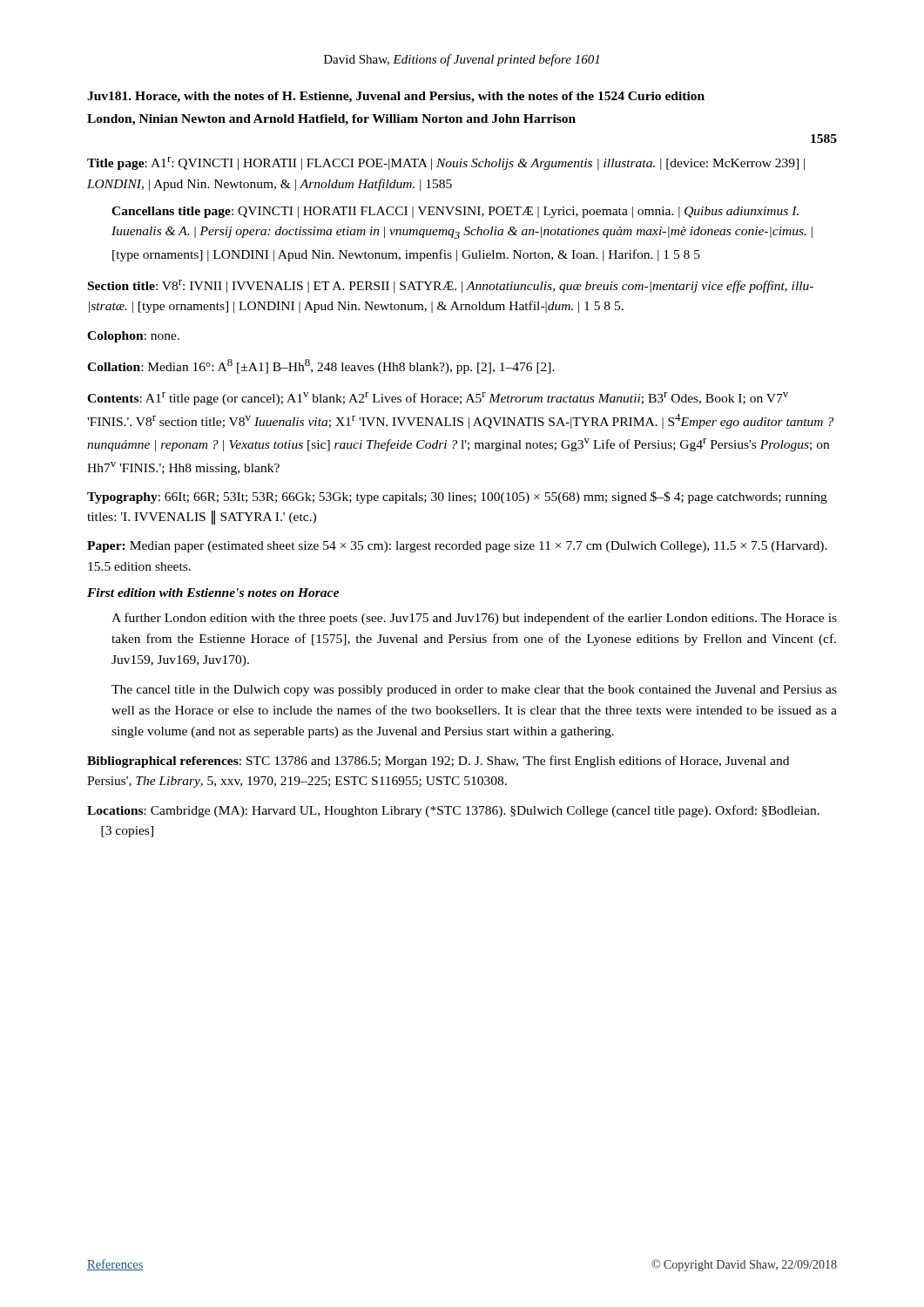The image size is (924, 1307).
Task: Where is the section header that starts "First edition with Estienne's notes"?
Action: [x=213, y=592]
